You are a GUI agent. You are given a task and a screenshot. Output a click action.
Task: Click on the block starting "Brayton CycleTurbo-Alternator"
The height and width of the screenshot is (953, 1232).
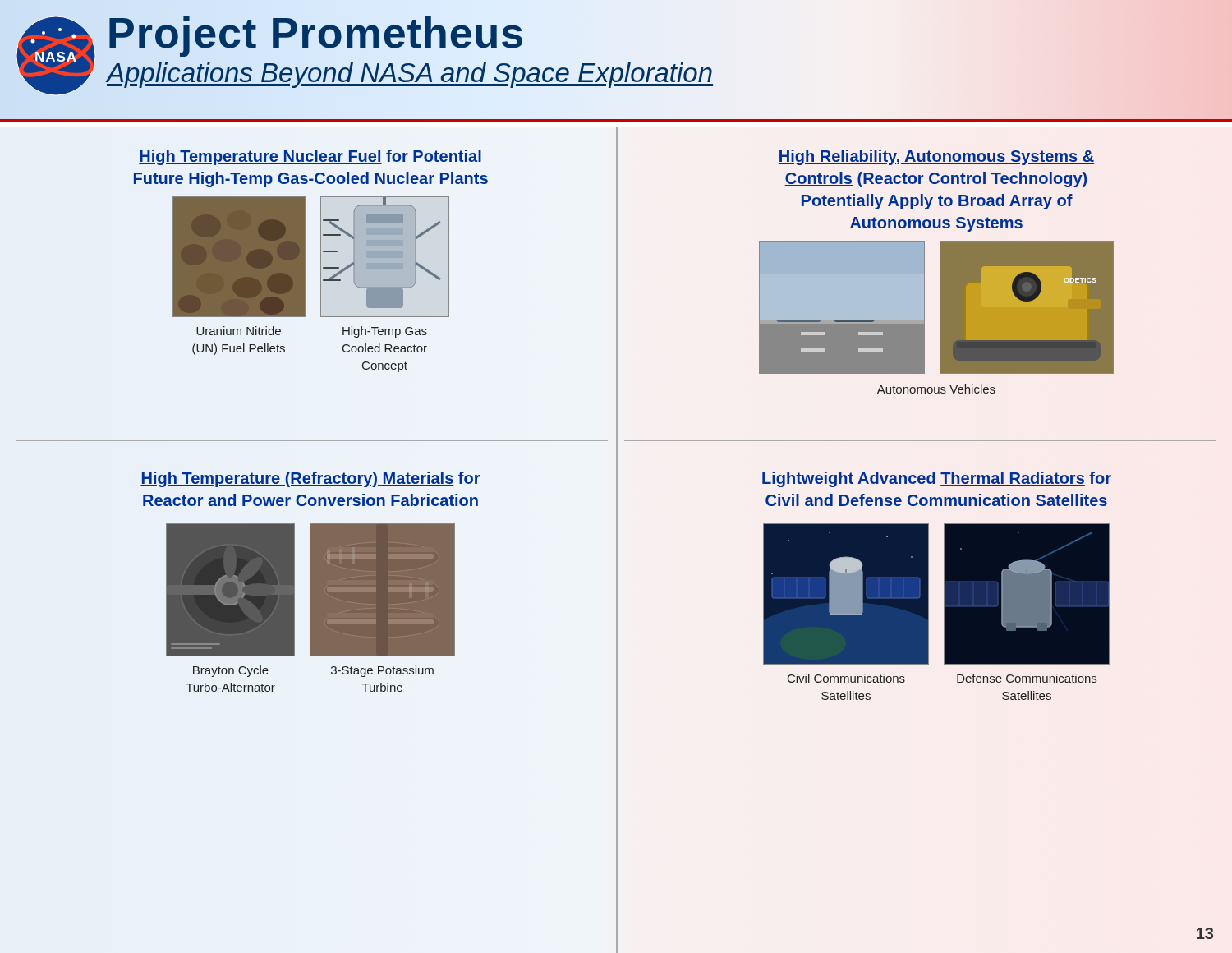230,679
